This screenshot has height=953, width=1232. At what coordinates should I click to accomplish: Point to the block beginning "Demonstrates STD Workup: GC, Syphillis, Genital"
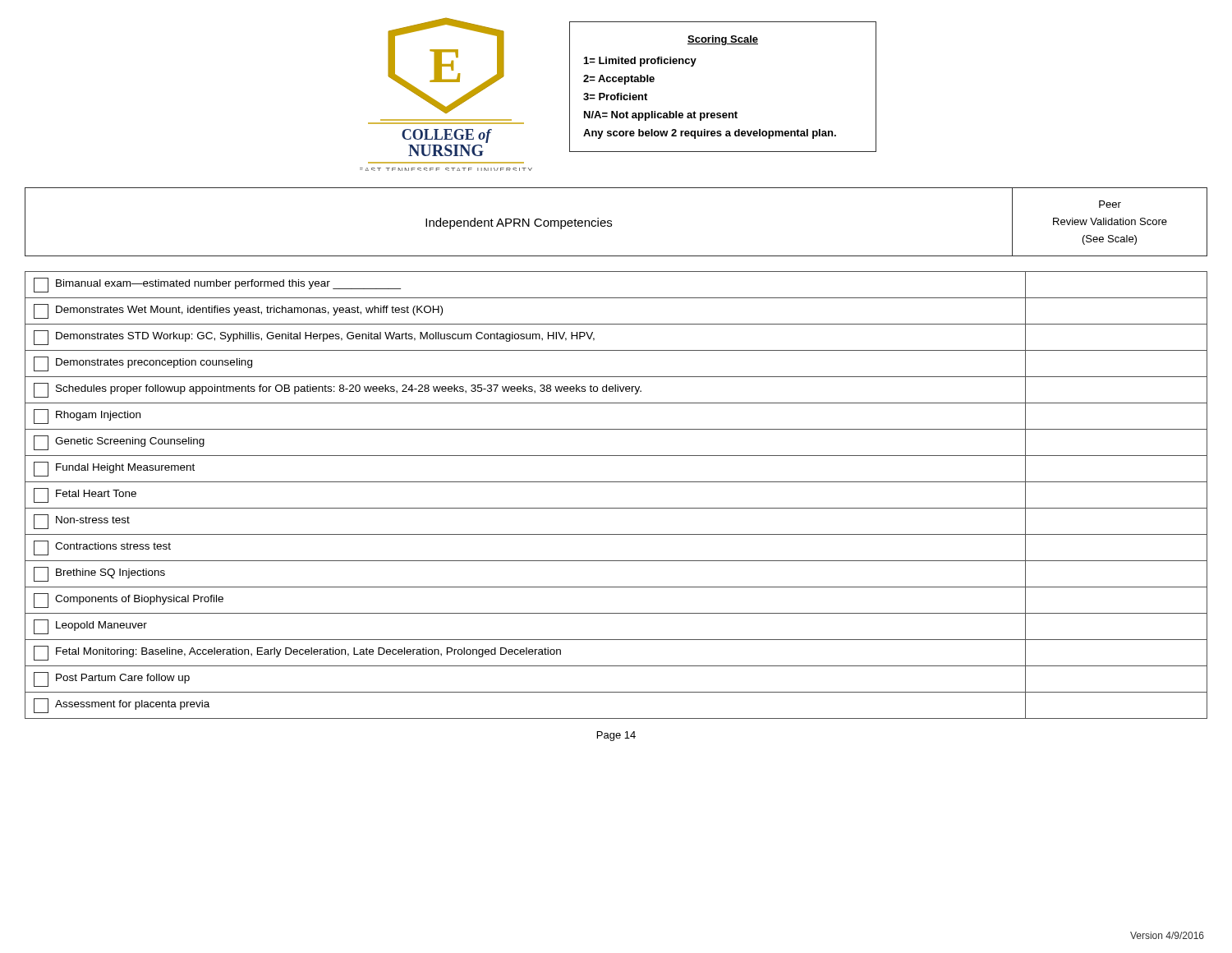[x=314, y=338]
